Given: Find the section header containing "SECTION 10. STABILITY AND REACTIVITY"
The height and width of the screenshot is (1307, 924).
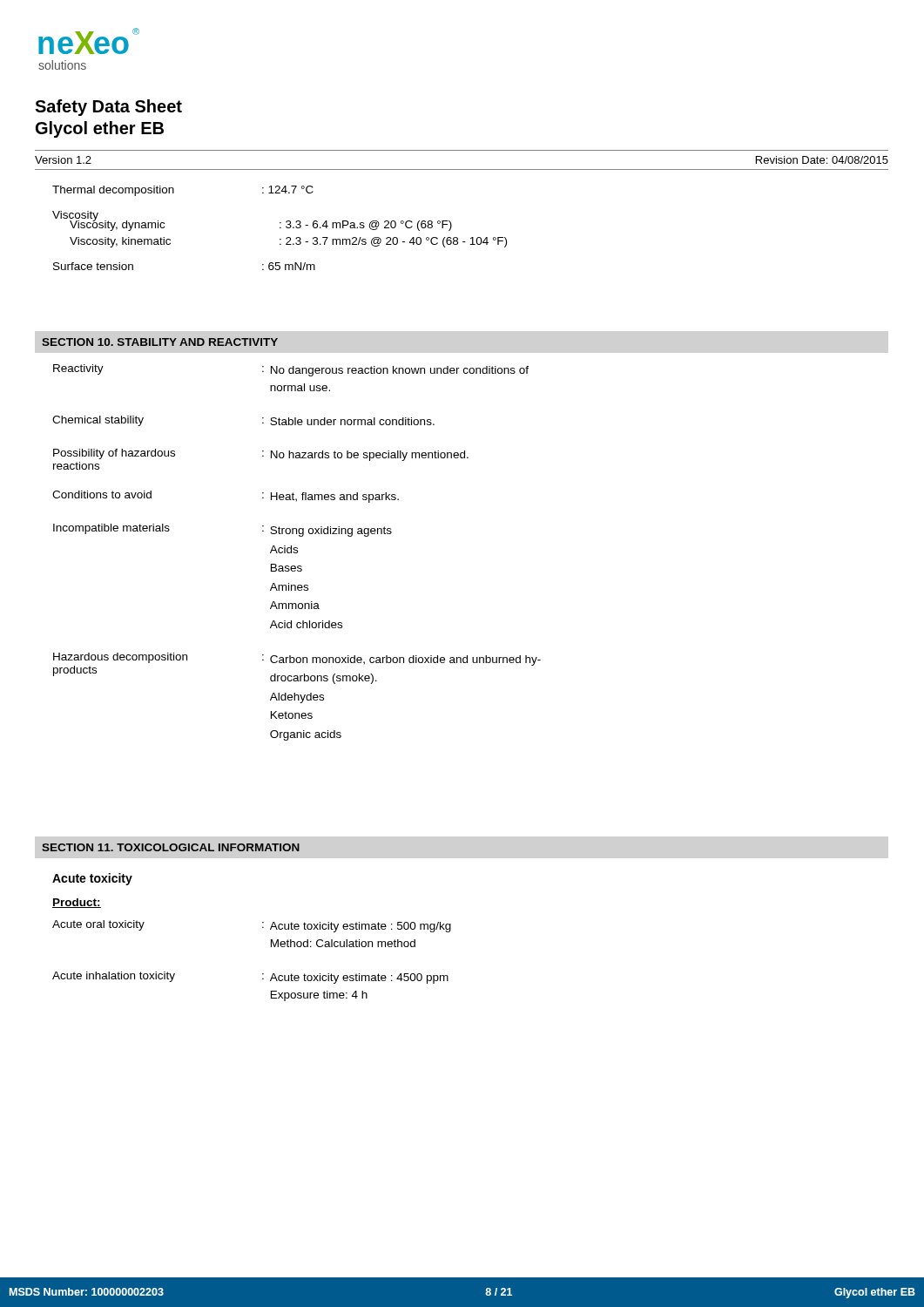Looking at the screenshot, I should [160, 342].
